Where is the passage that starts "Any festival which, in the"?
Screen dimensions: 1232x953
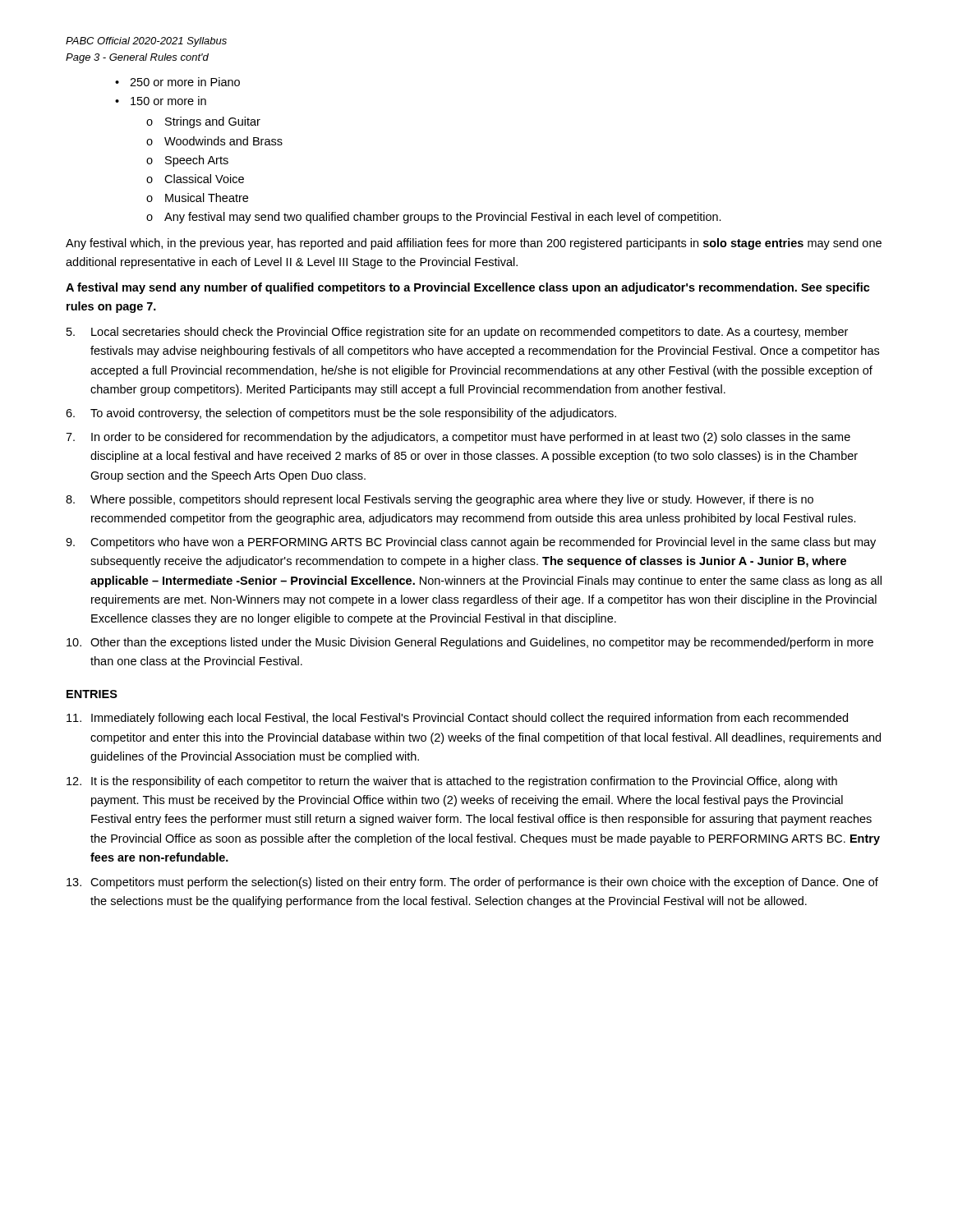pyautogui.click(x=474, y=252)
